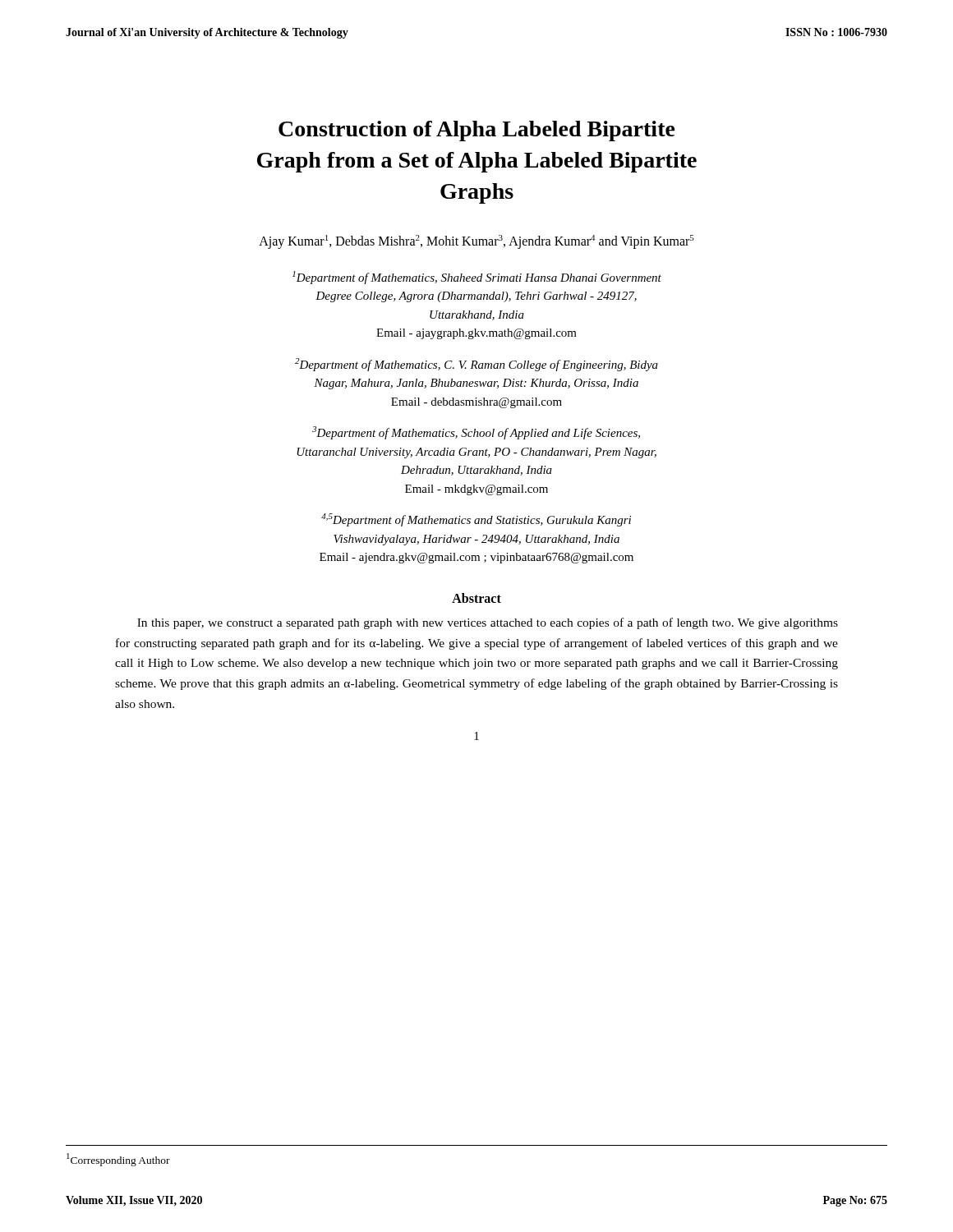Image resolution: width=953 pixels, height=1232 pixels.
Task: Select the text block with the text "2Department of Mathematics,"
Action: pos(476,382)
